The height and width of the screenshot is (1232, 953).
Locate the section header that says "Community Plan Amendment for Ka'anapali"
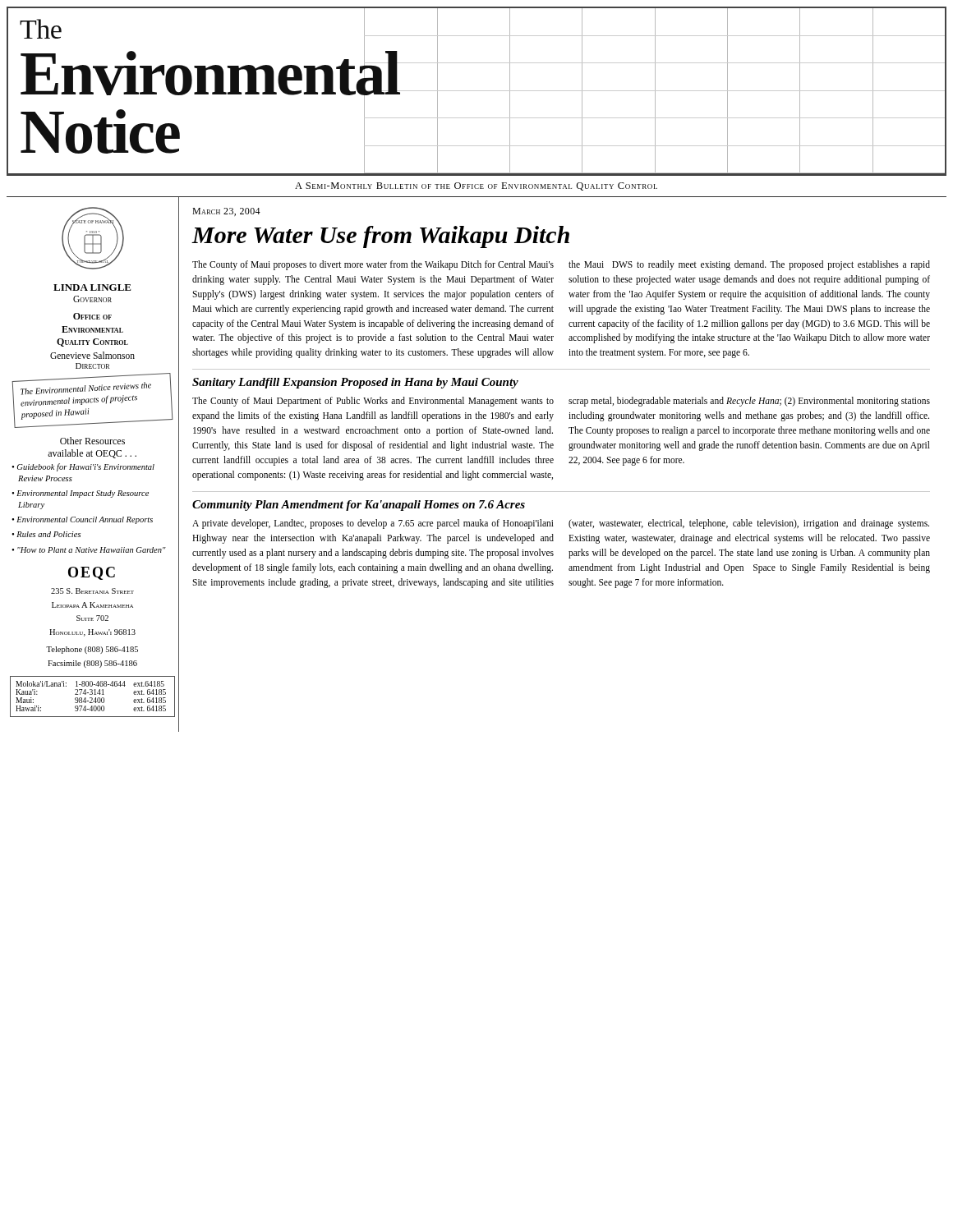(359, 504)
